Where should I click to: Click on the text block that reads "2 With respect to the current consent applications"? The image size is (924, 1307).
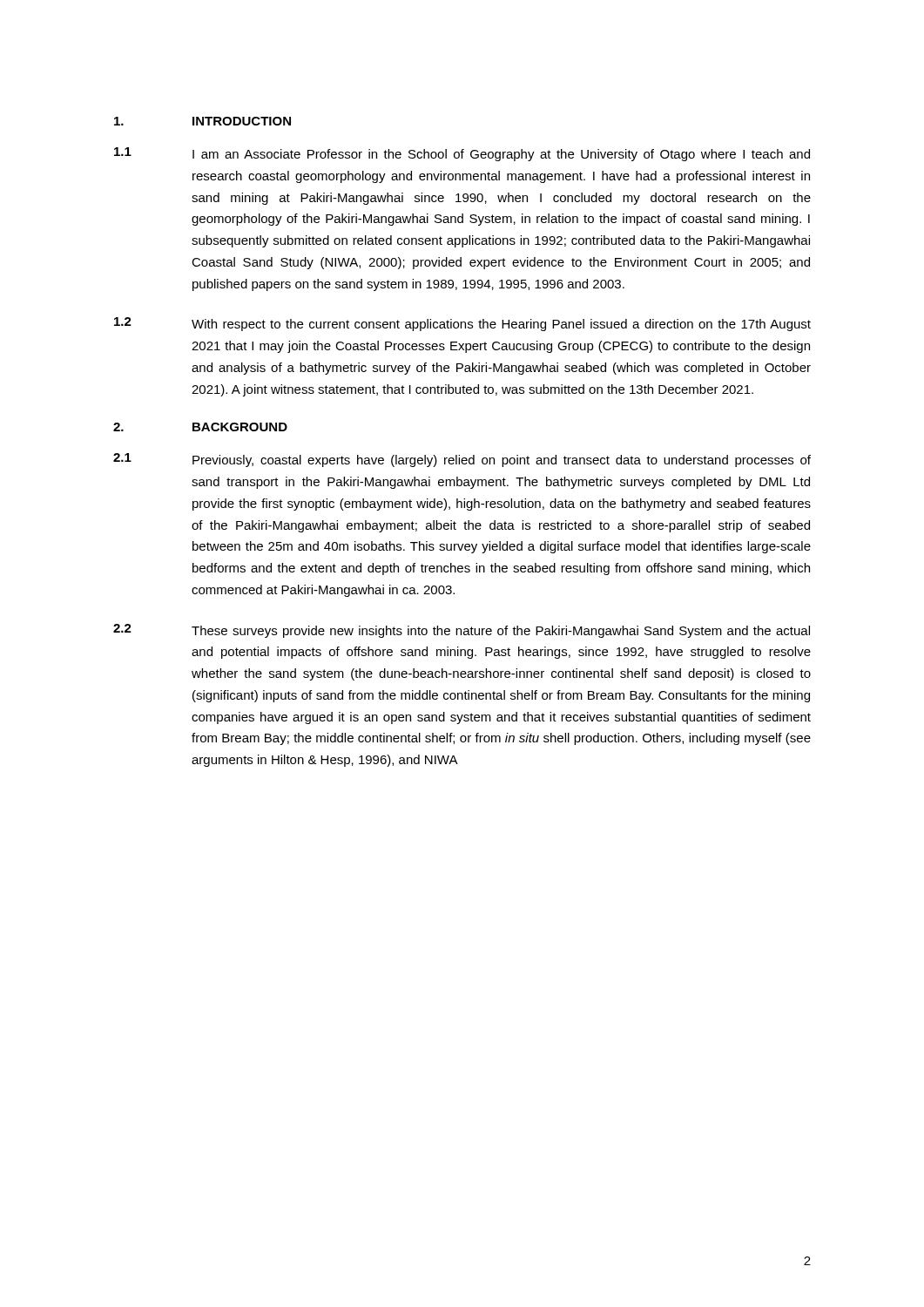pos(462,357)
